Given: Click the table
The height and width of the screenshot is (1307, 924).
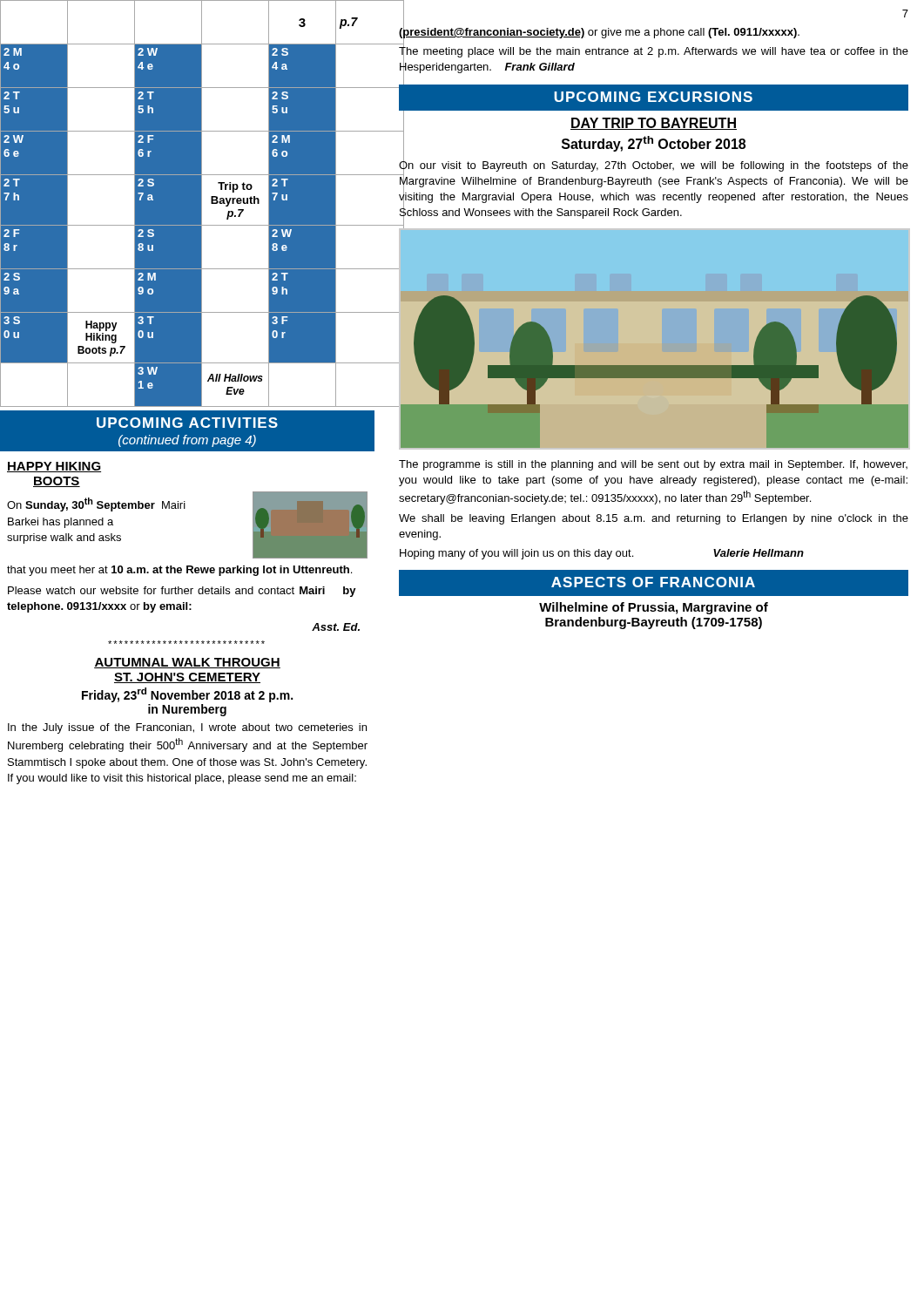Looking at the screenshot, I should (187, 203).
